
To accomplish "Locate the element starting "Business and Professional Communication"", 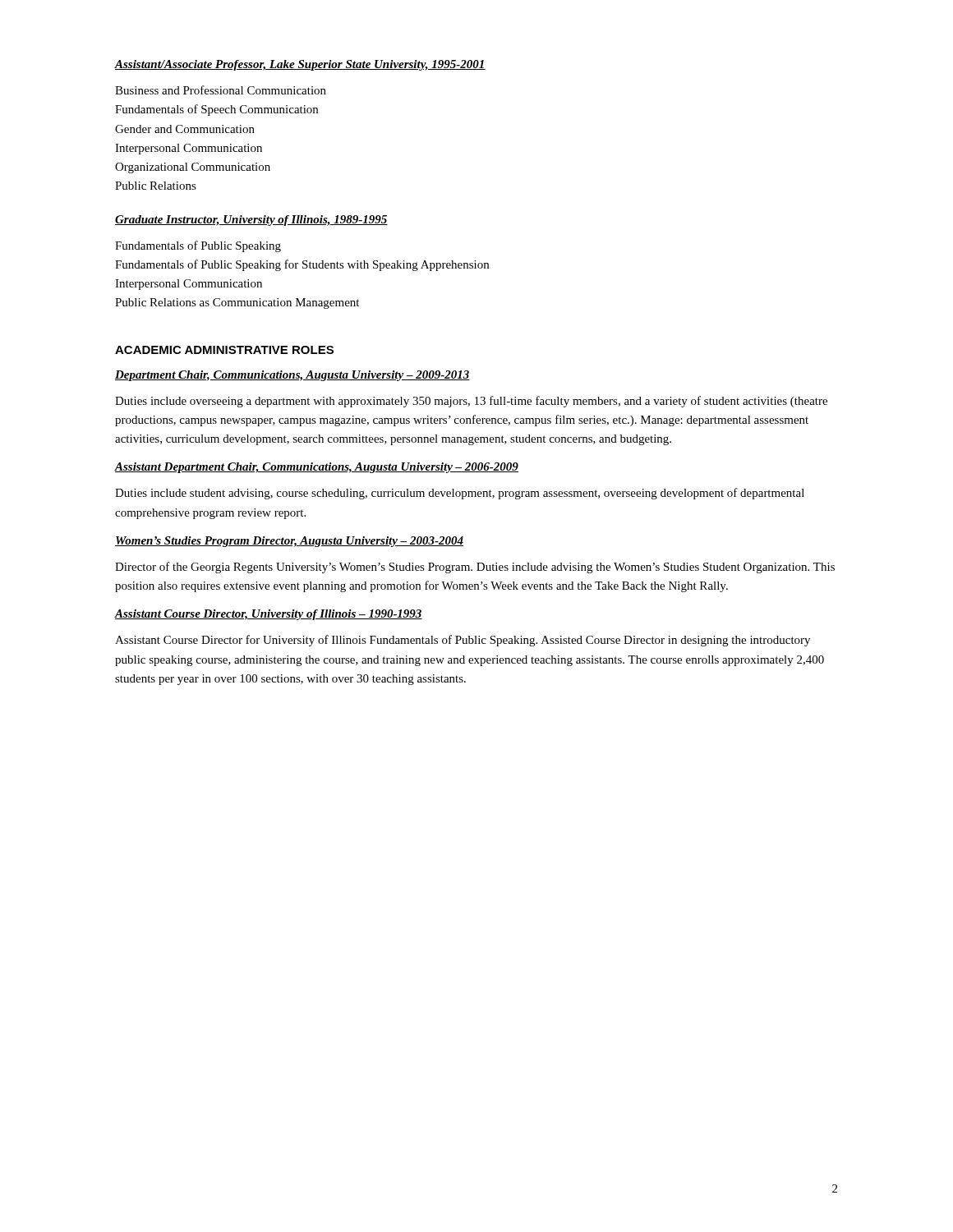I will coord(221,90).
